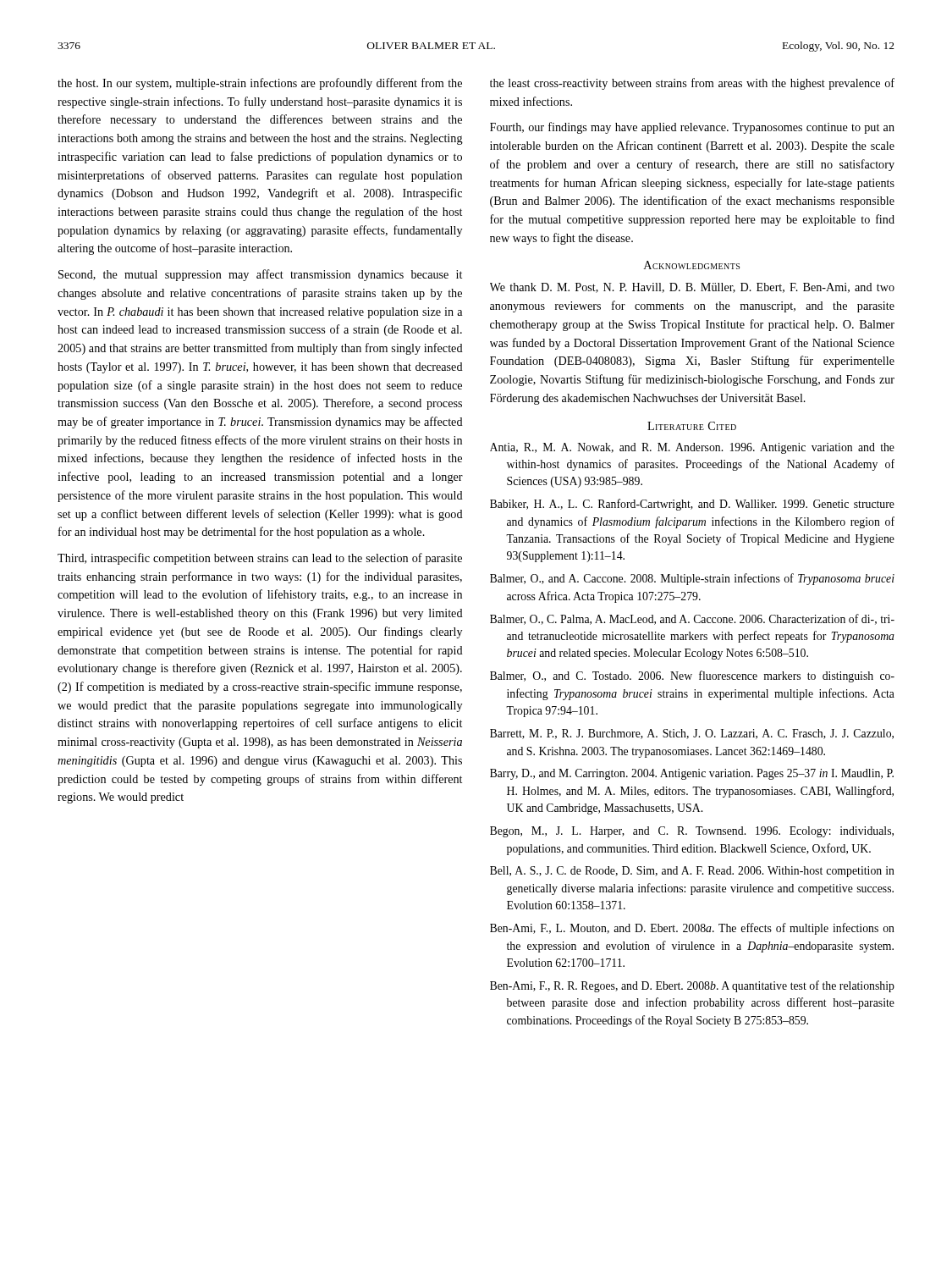Select the text starting "We thank D. M. Post,"
The width and height of the screenshot is (952, 1270).
point(692,343)
